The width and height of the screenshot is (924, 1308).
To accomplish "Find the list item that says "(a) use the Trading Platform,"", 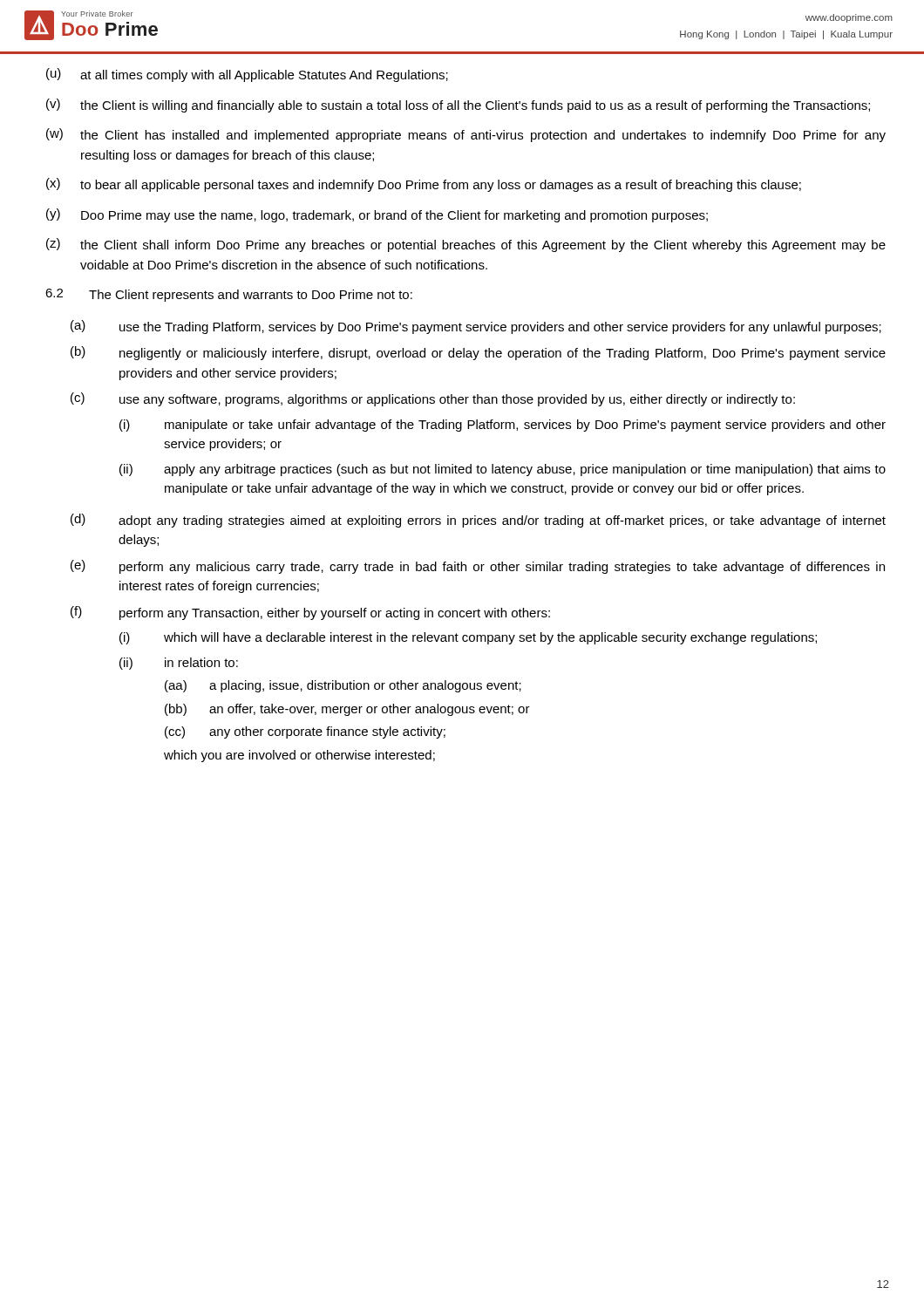I will [x=478, y=327].
